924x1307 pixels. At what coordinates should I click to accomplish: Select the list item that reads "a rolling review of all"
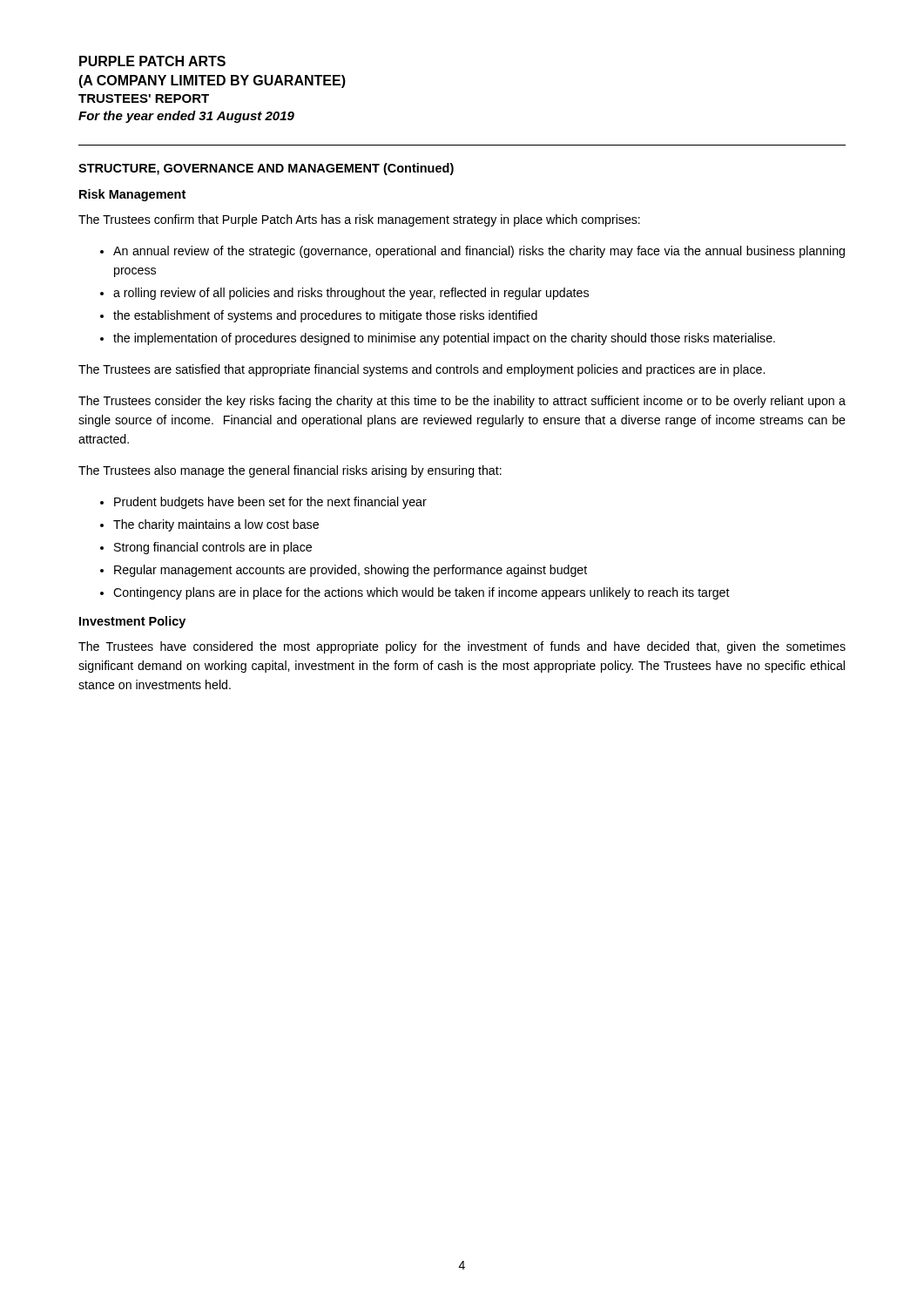(351, 293)
